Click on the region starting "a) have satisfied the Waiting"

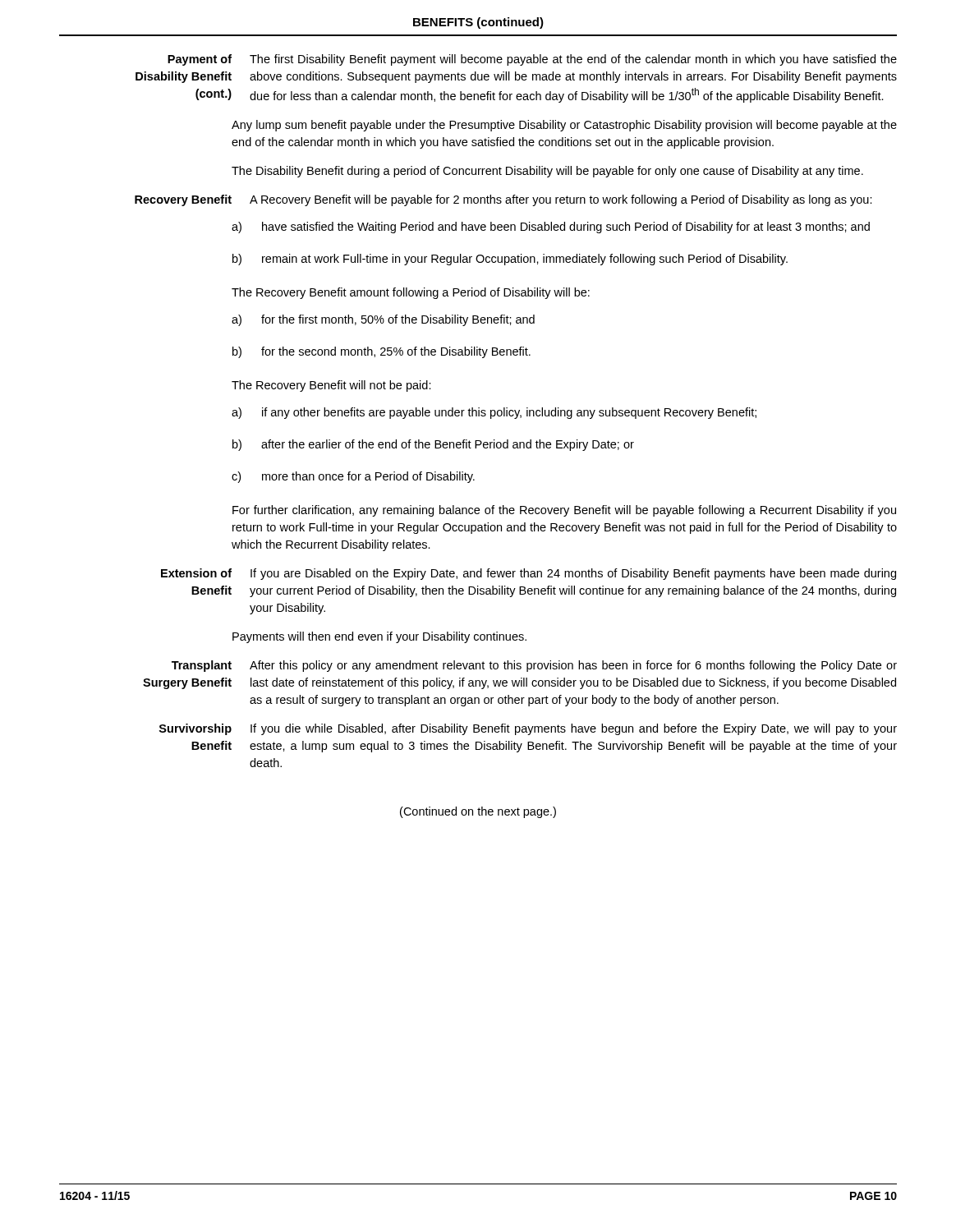click(x=478, y=227)
